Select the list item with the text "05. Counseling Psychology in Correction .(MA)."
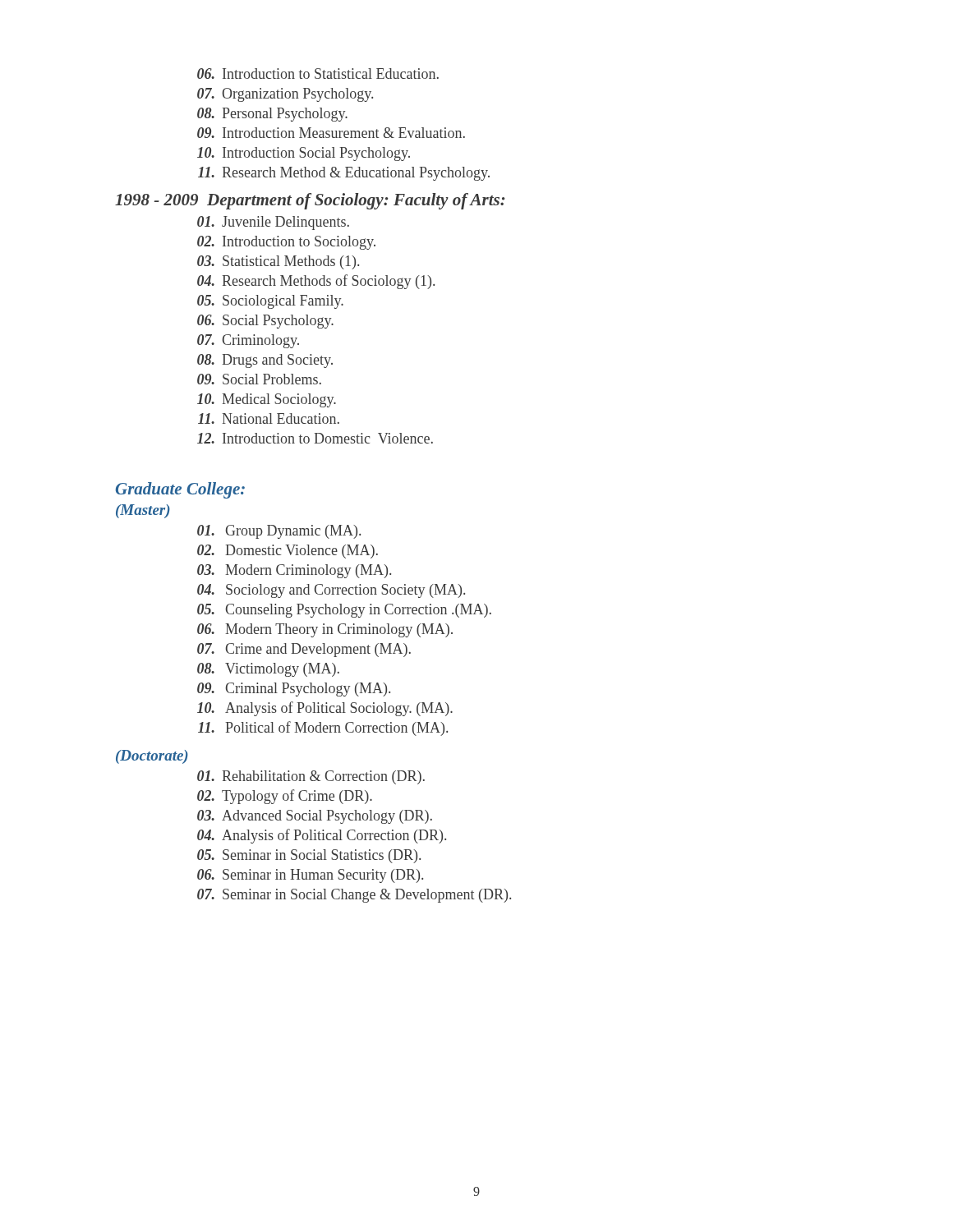Image resolution: width=953 pixels, height=1232 pixels. point(344,611)
